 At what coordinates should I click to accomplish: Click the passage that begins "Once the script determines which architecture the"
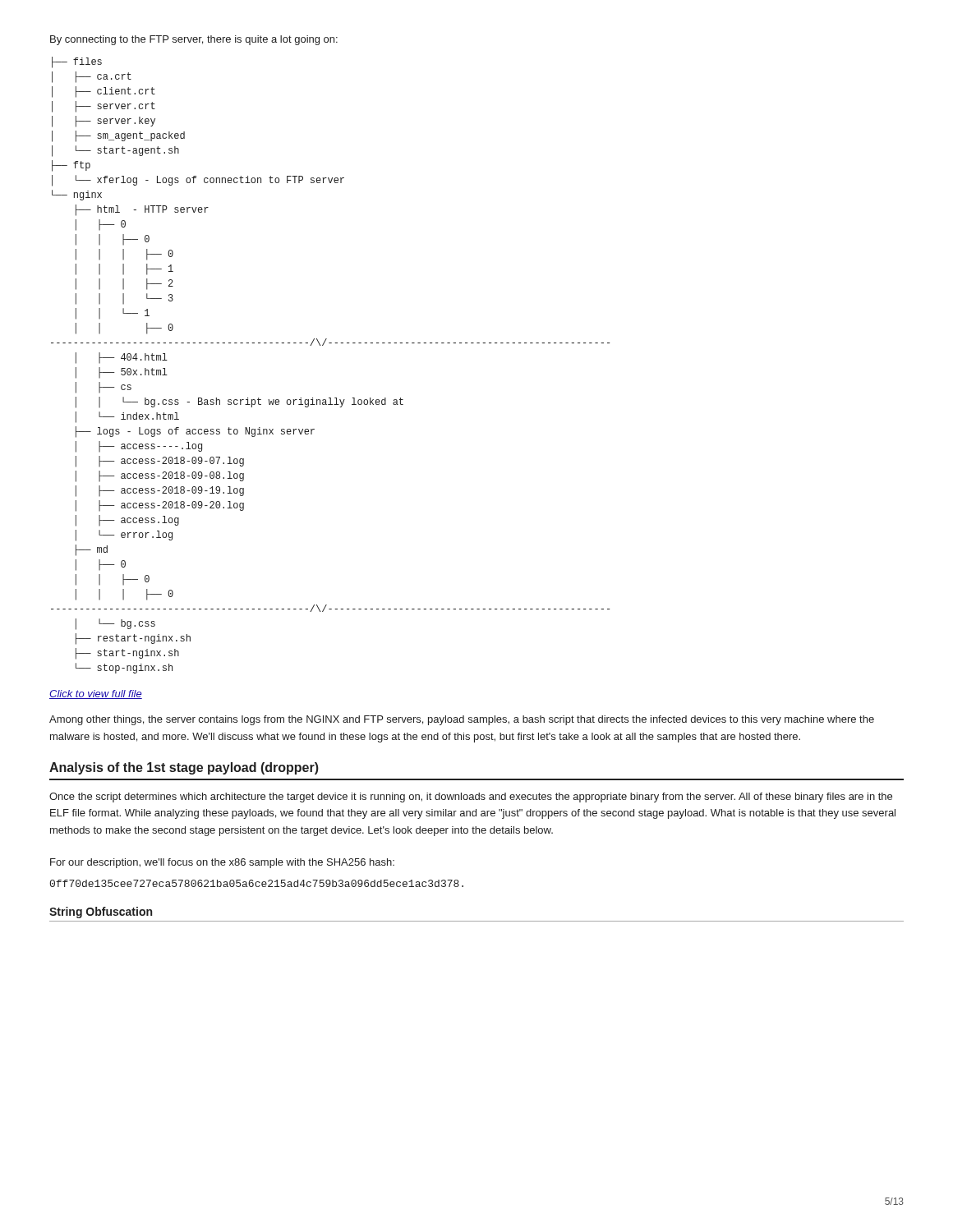click(473, 813)
